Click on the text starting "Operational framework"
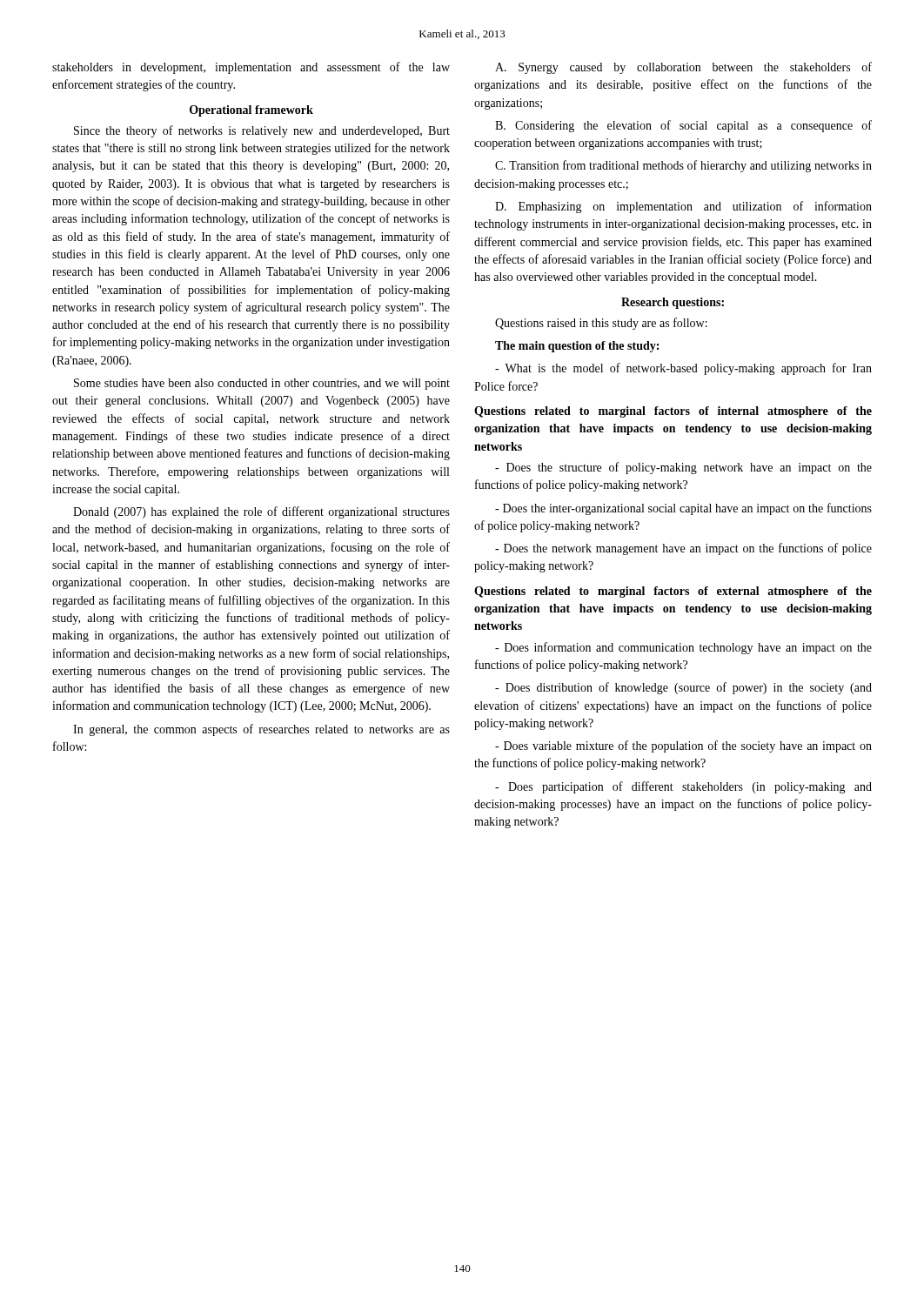Screen dimensions: 1305x924 point(251,110)
